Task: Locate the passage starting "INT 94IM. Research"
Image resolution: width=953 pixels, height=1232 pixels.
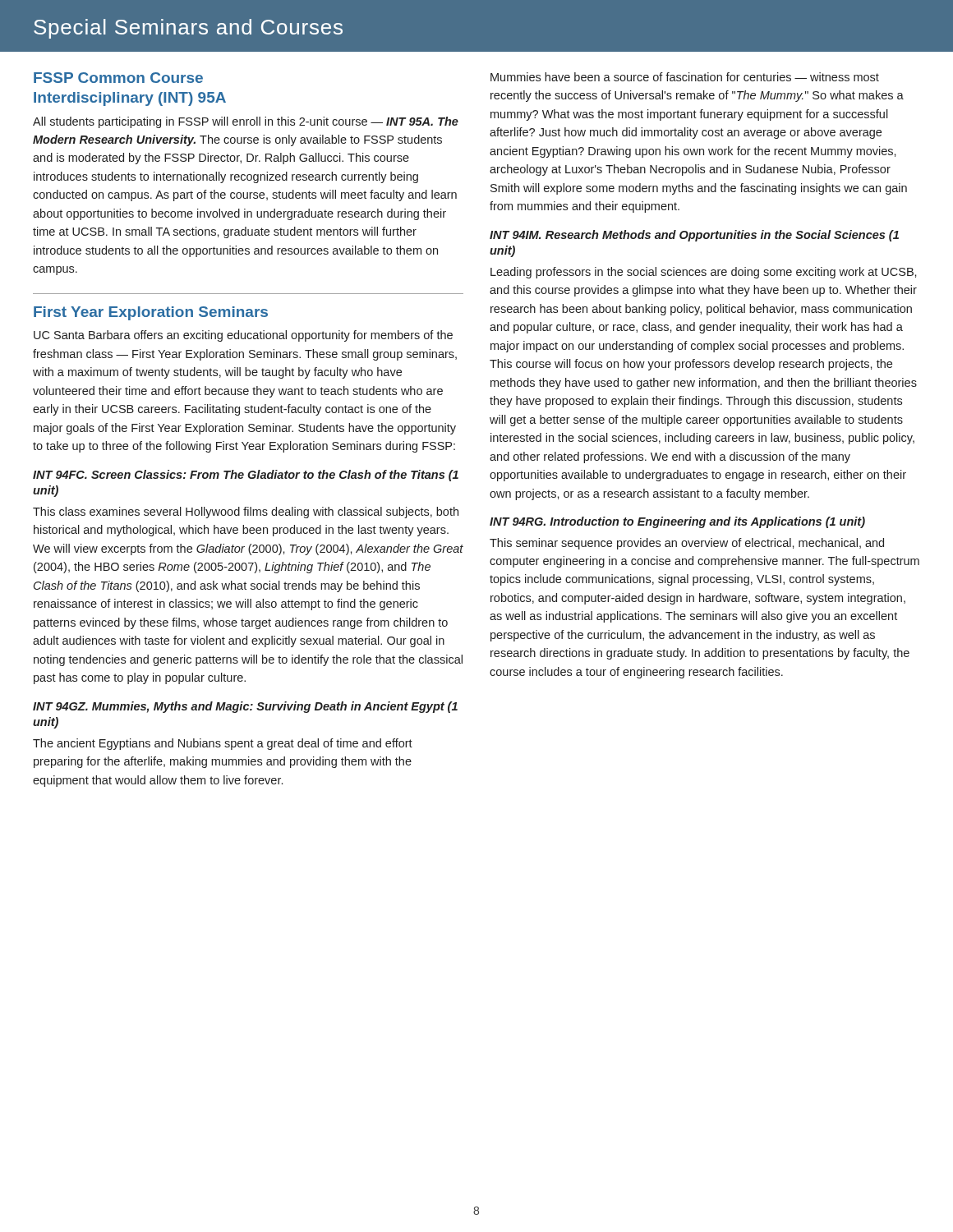Action: point(705,243)
